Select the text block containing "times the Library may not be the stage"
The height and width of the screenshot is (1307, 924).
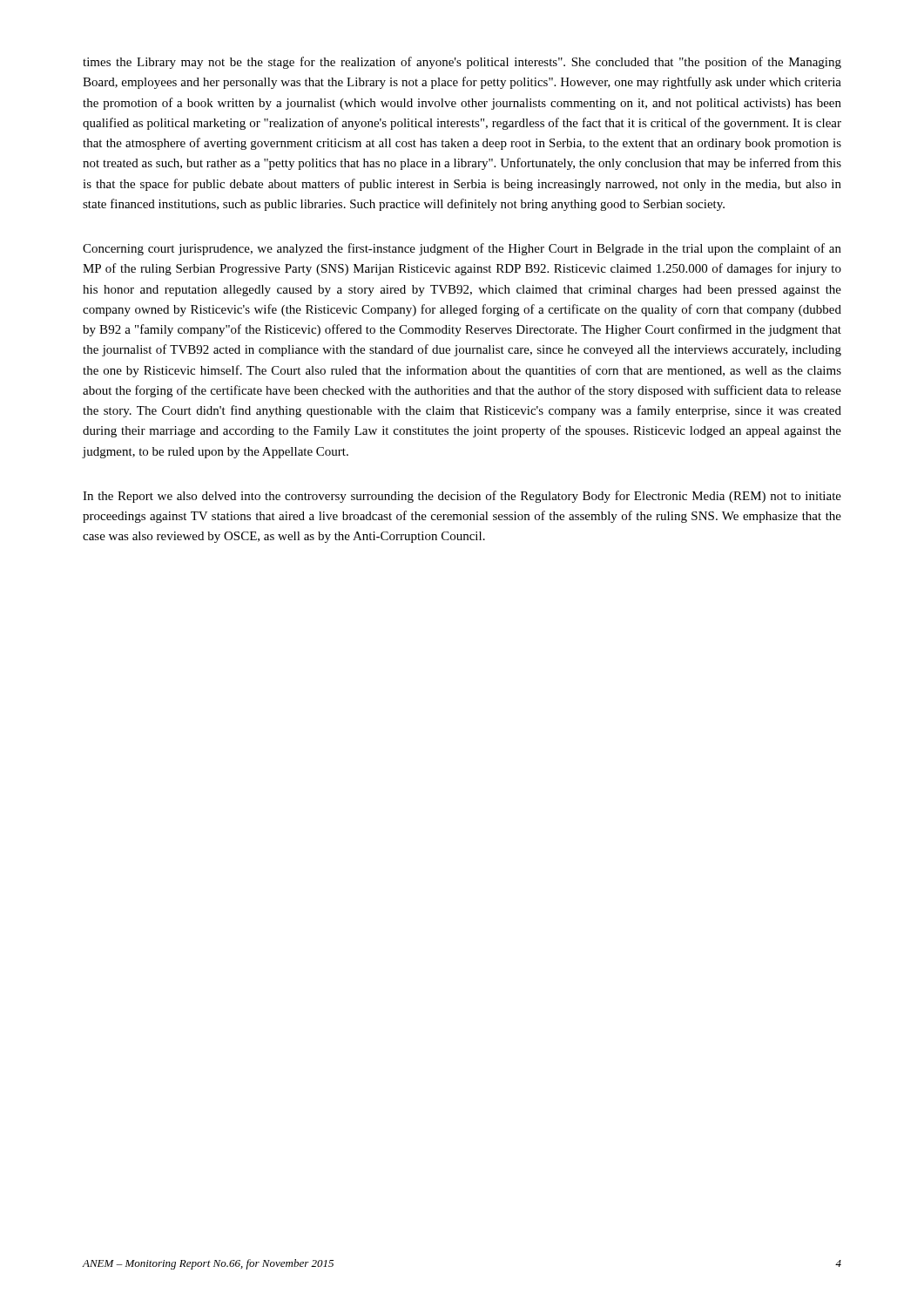462,133
